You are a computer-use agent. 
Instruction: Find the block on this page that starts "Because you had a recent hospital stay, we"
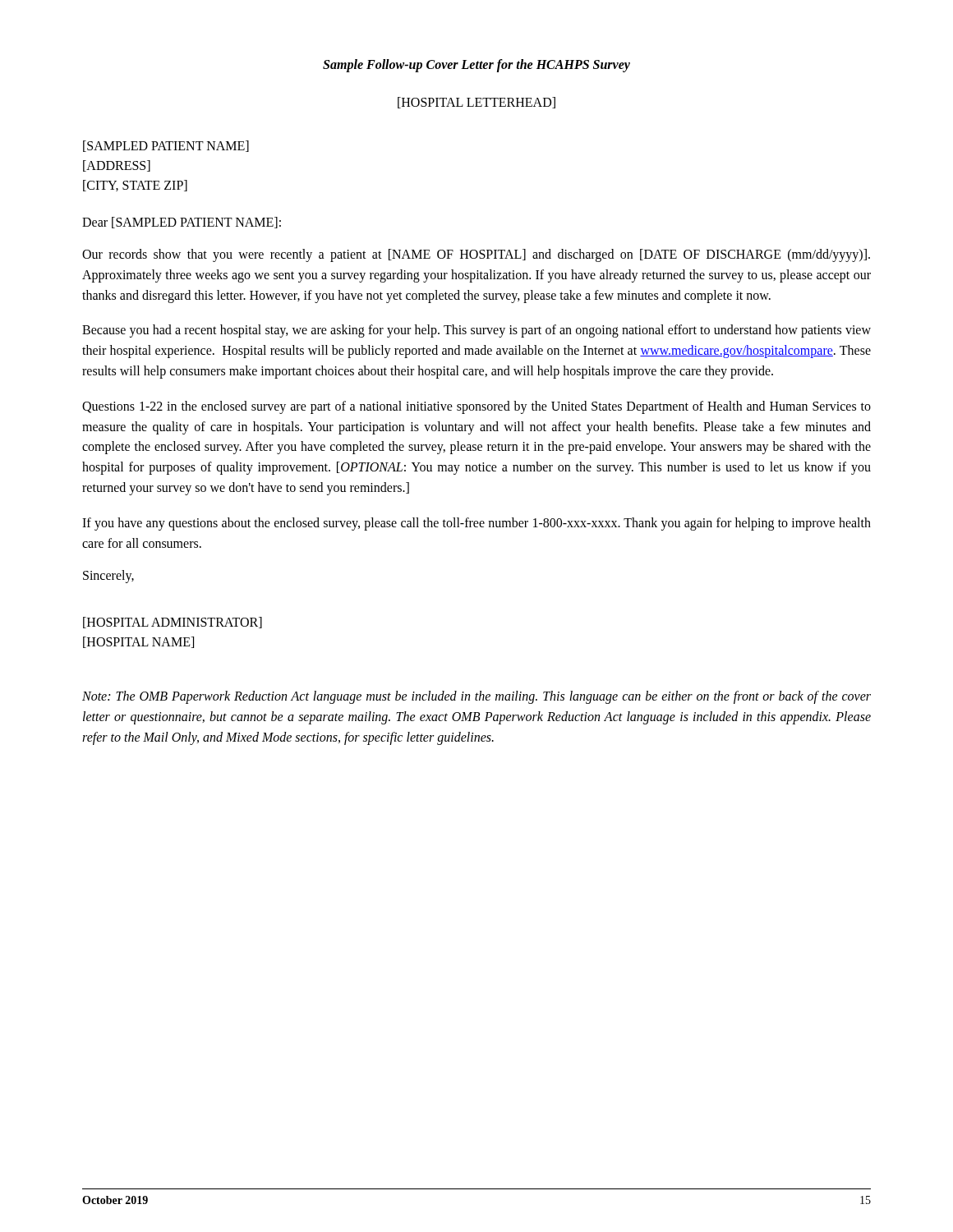coord(476,351)
